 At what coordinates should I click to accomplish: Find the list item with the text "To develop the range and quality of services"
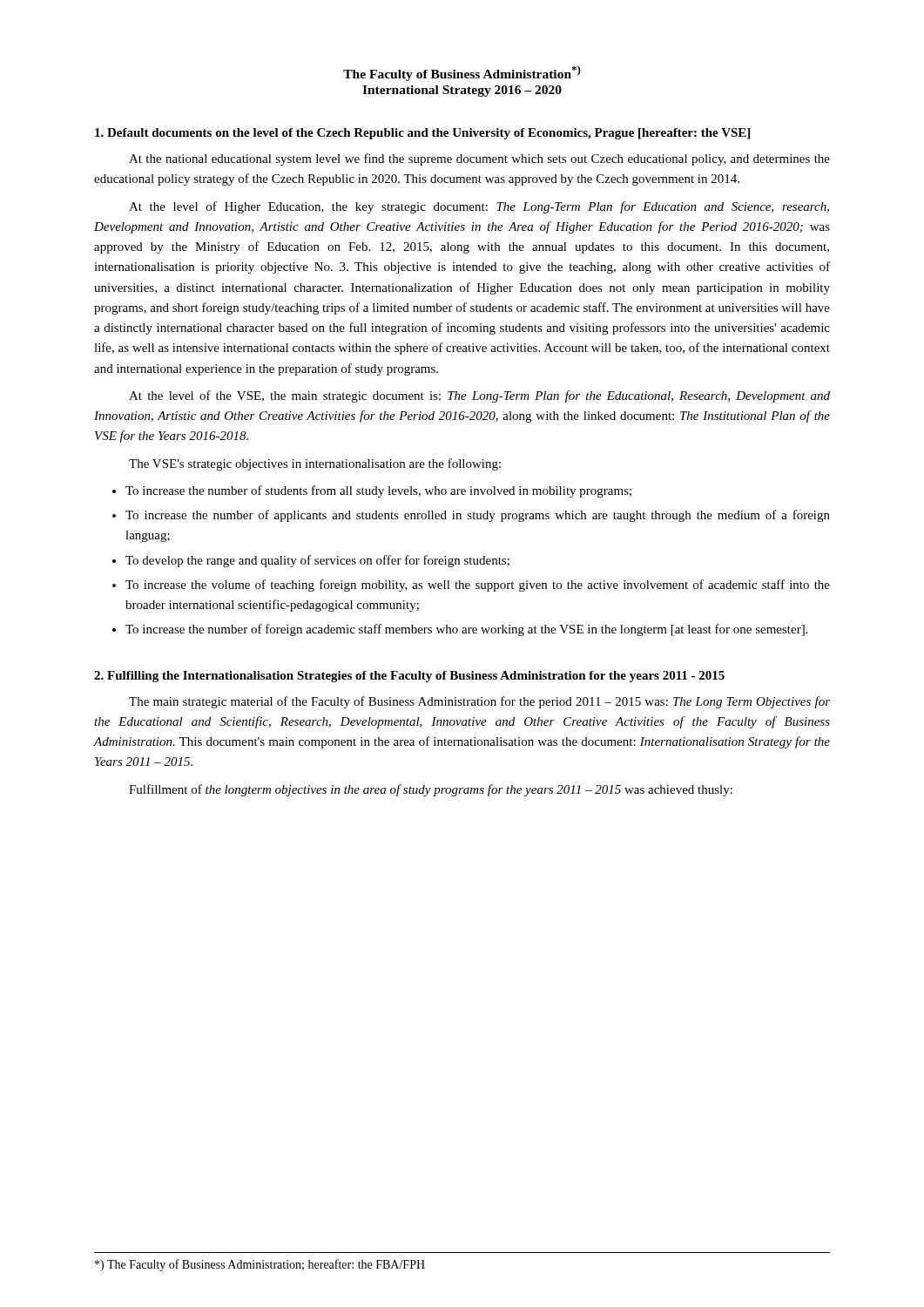point(318,560)
